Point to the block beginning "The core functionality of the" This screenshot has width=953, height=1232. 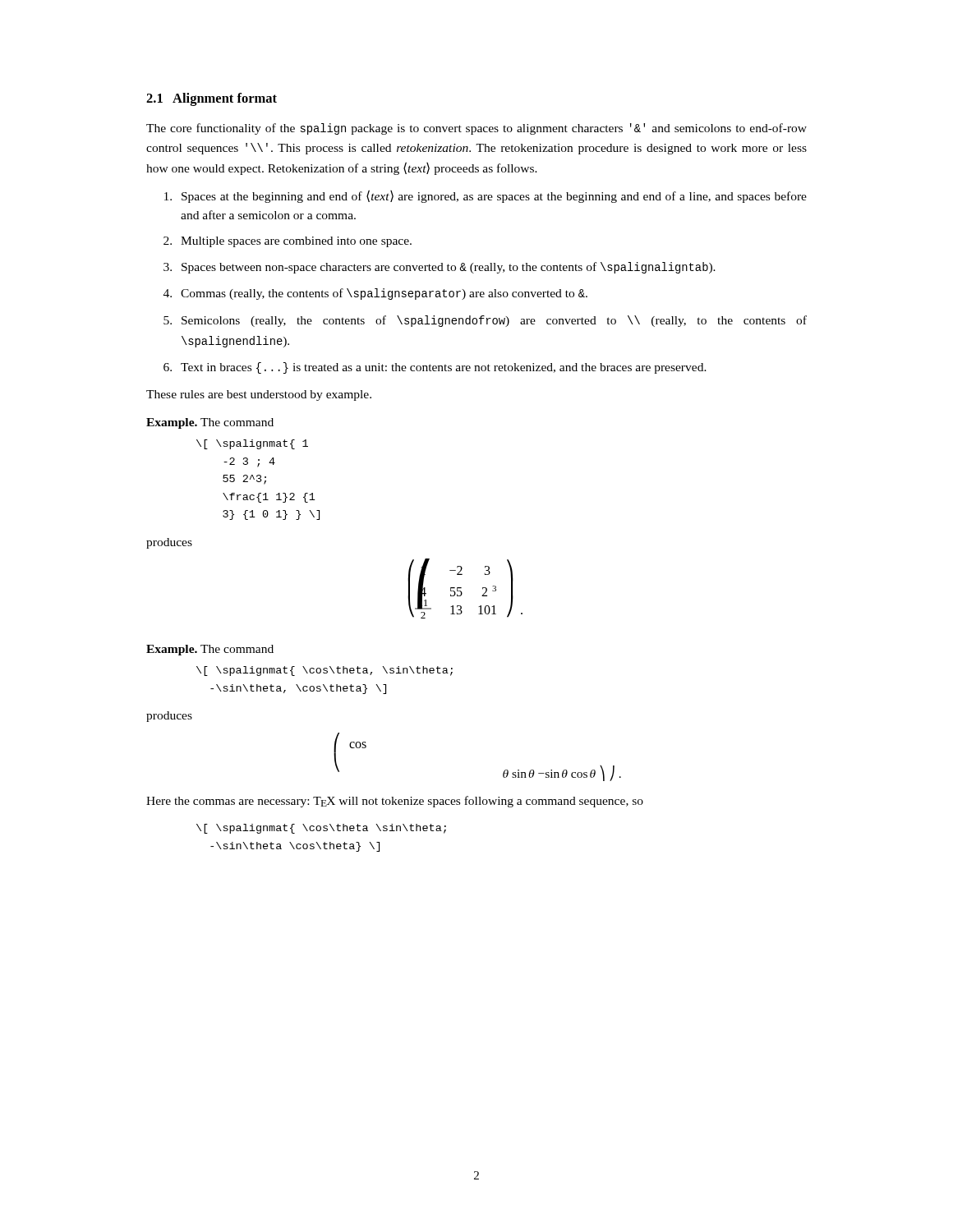pyautogui.click(x=476, y=148)
